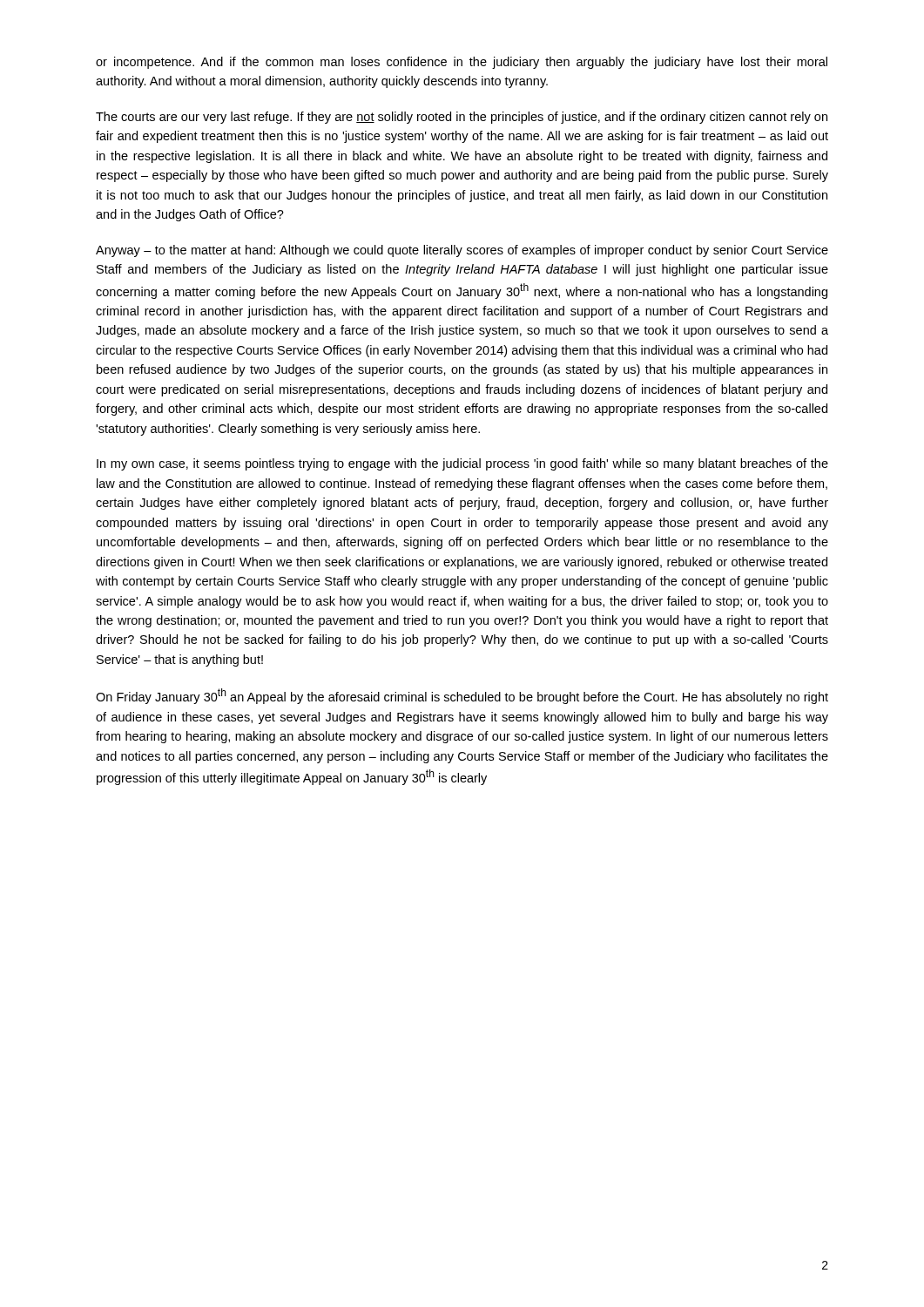Navigate to the region starting "In my own case,"
The height and width of the screenshot is (1307, 924).
pyautogui.click(x=462, y=562)
